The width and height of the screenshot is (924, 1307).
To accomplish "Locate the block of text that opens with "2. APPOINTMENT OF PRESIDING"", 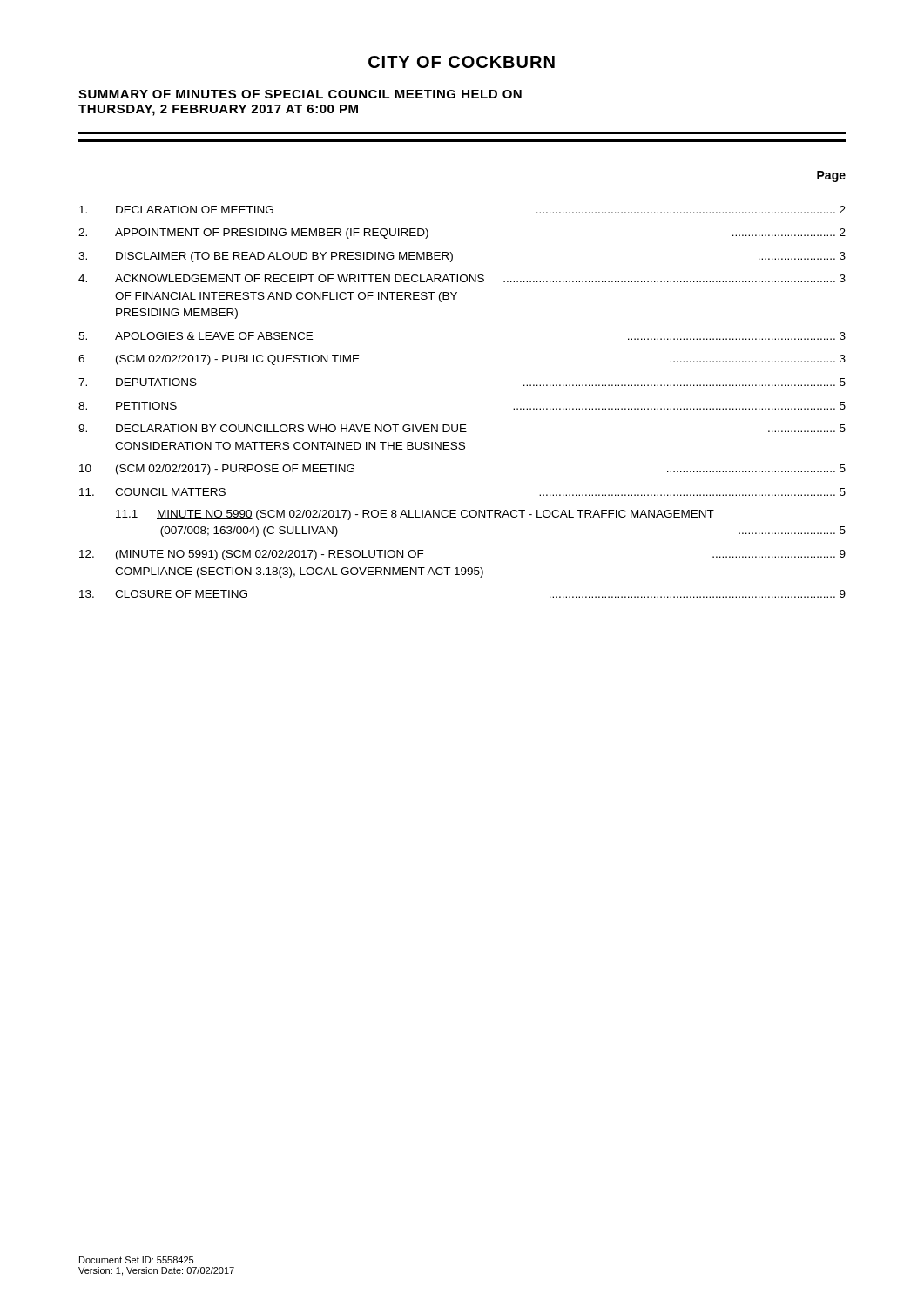I will pyautogui.click(x=274, y=233).
